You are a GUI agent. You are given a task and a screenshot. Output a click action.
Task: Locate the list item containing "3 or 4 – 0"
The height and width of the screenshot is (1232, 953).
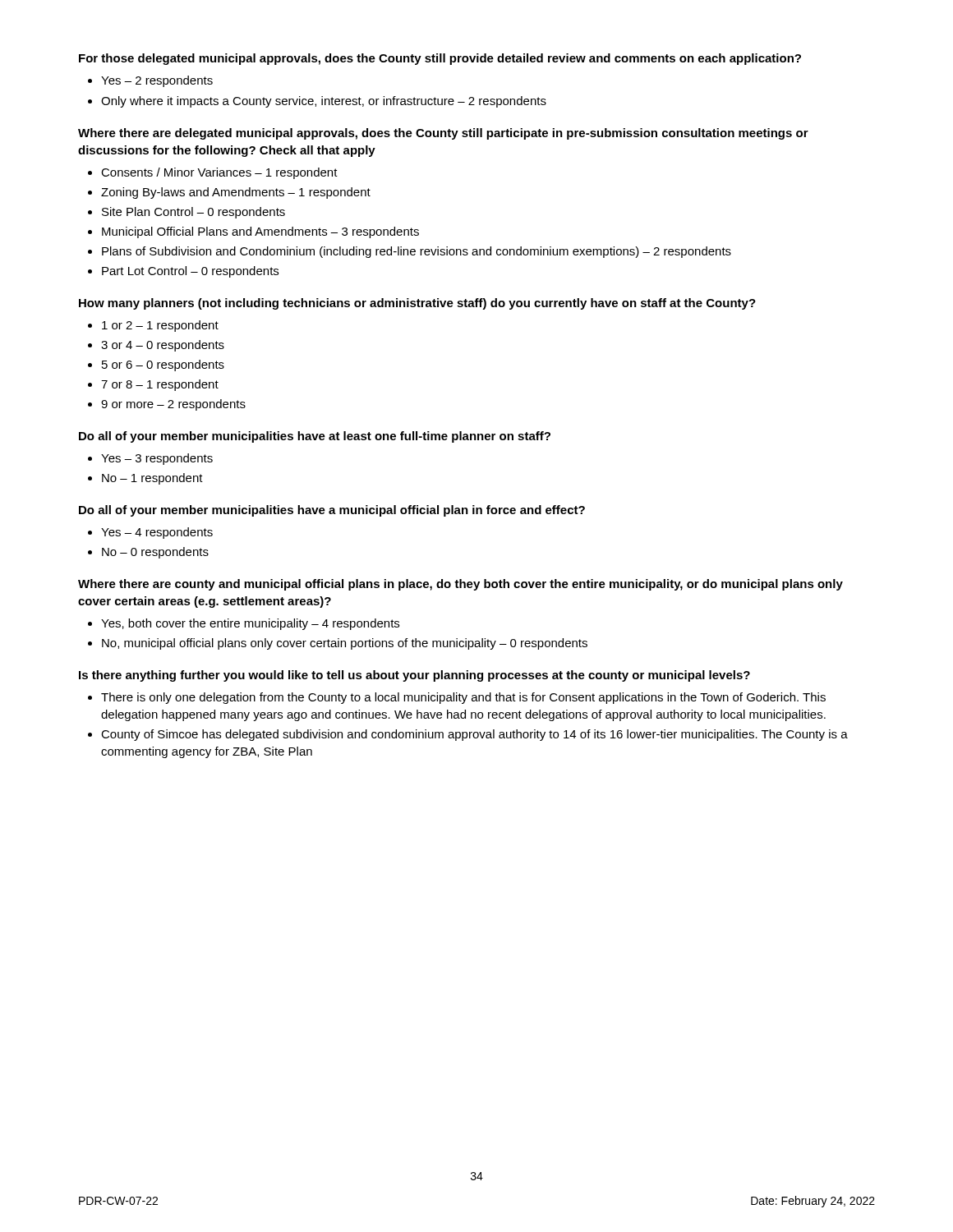163,346
